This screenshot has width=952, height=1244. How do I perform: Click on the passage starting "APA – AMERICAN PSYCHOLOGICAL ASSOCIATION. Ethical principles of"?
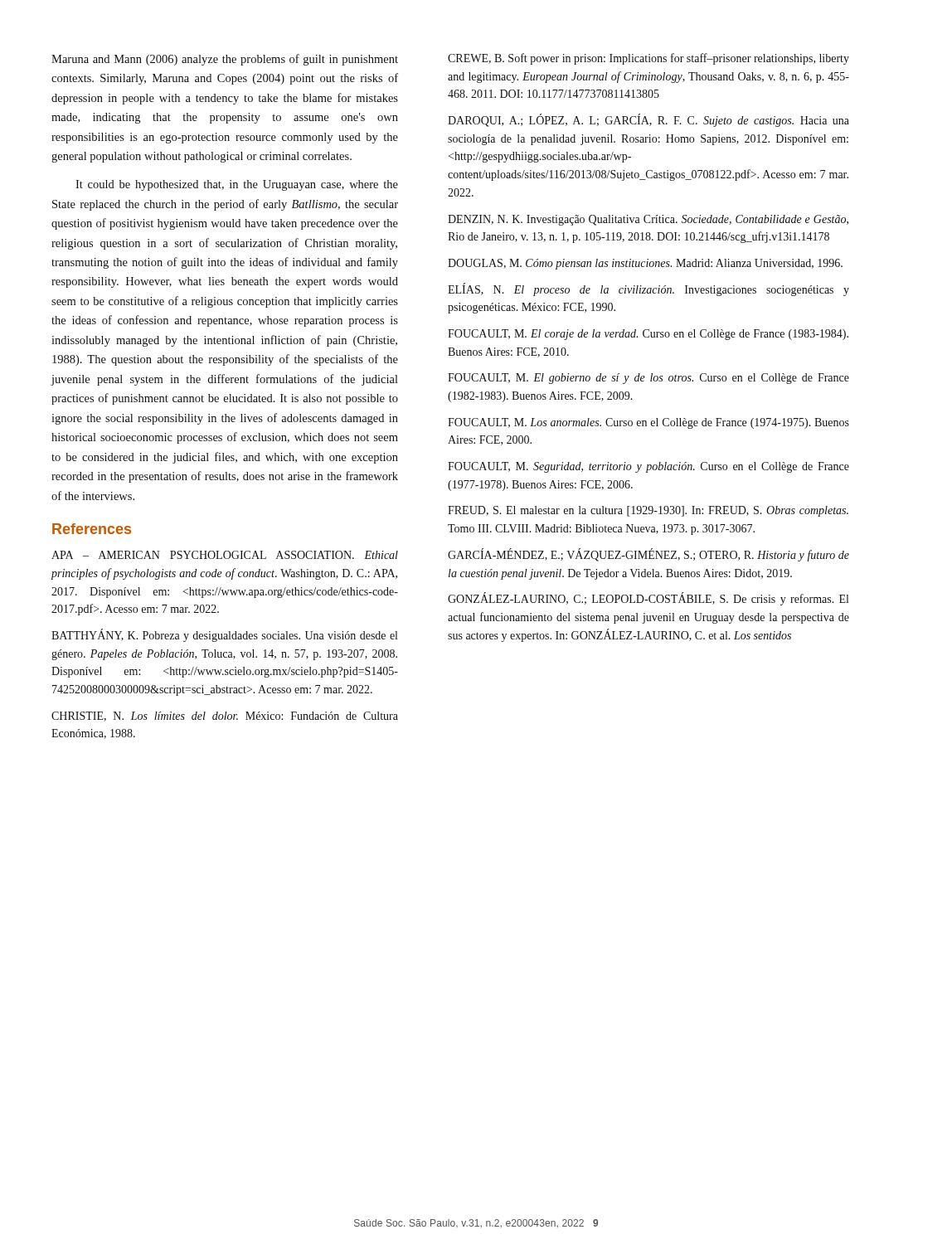click(225, 583)
